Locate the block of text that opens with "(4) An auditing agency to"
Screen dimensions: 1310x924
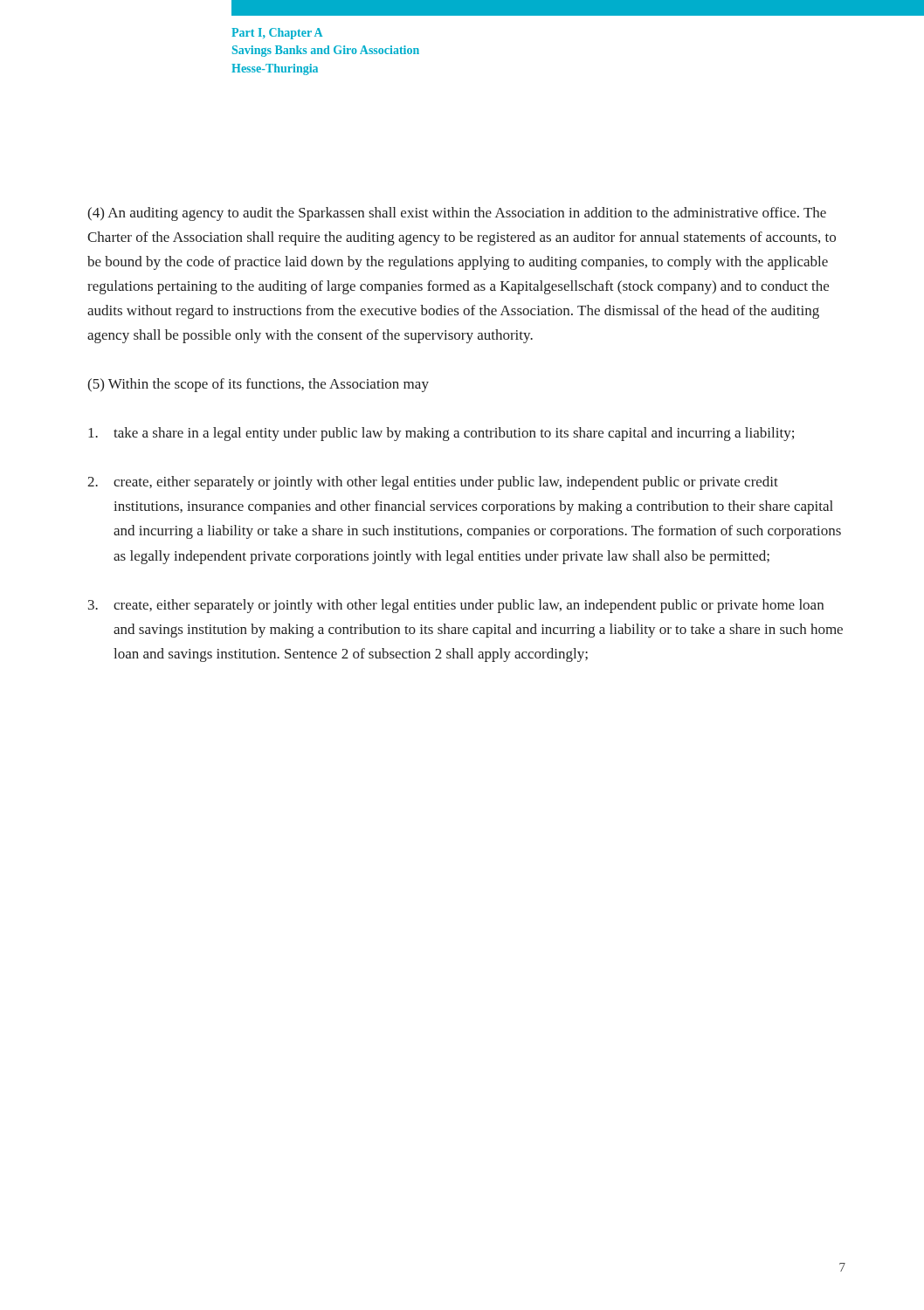coord(462,274)
